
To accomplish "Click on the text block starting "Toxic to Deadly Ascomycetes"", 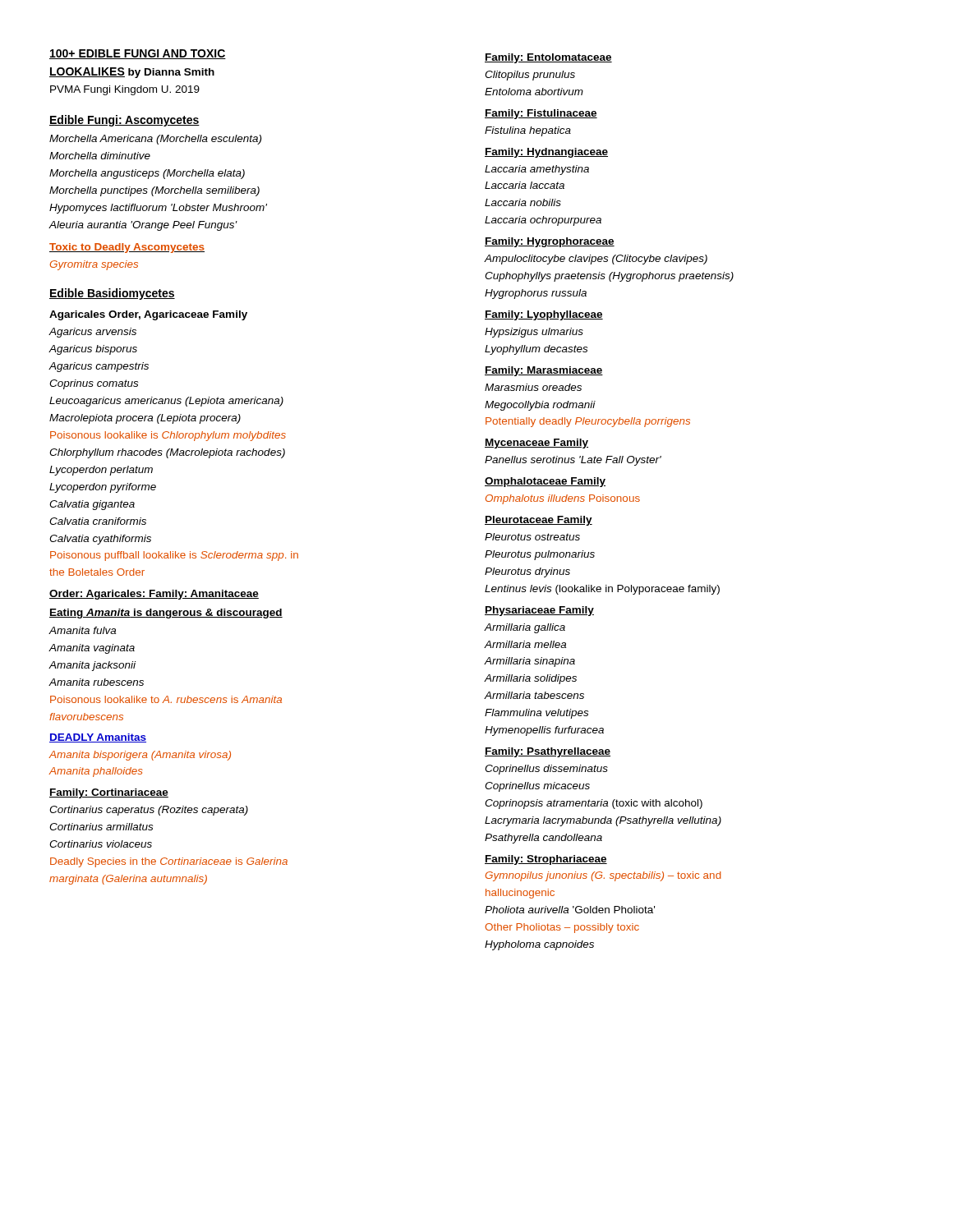I will (x=127, y=248).
